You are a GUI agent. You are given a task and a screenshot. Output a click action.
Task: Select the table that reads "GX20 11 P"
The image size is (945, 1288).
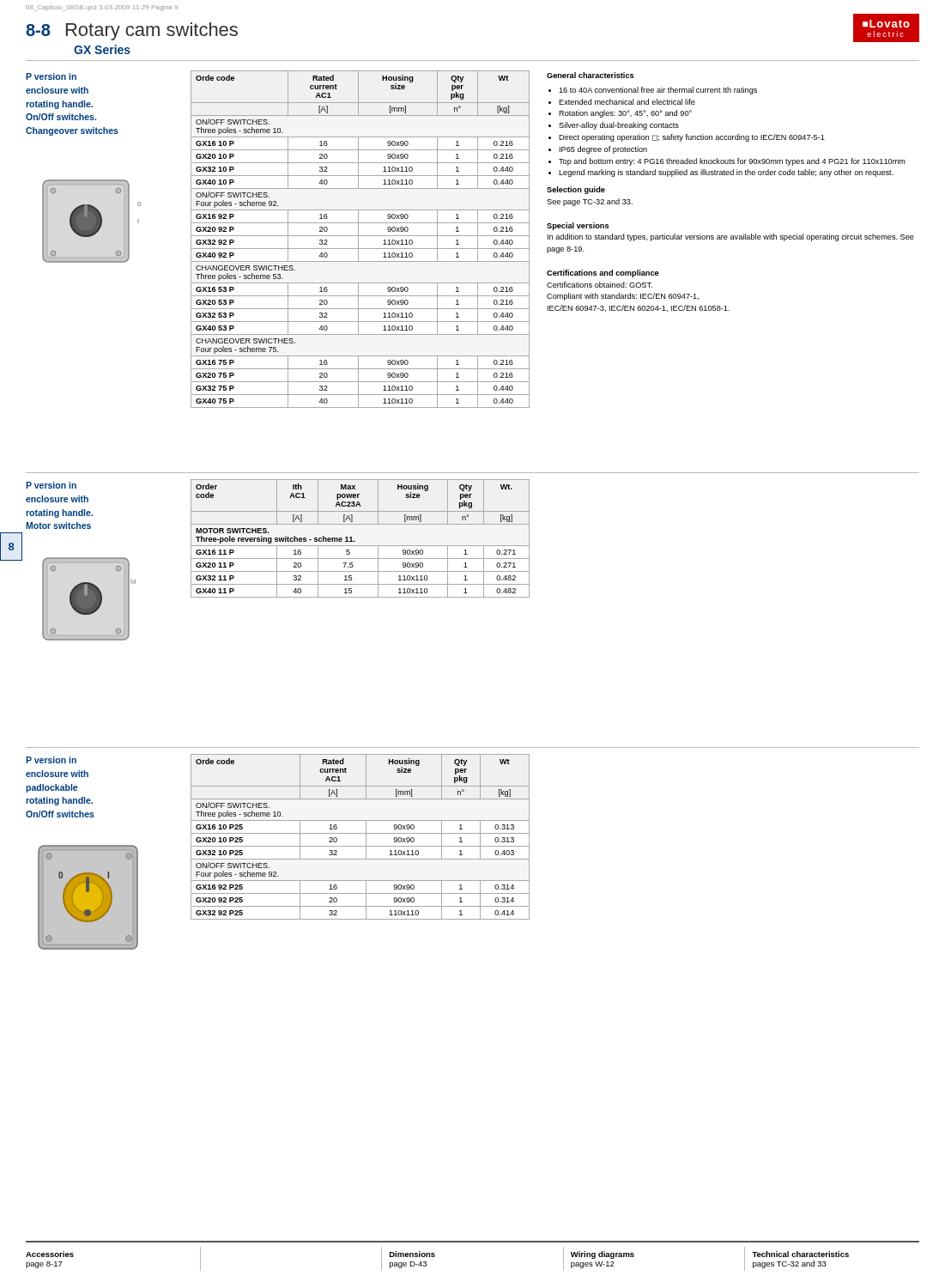click(360, 538)
